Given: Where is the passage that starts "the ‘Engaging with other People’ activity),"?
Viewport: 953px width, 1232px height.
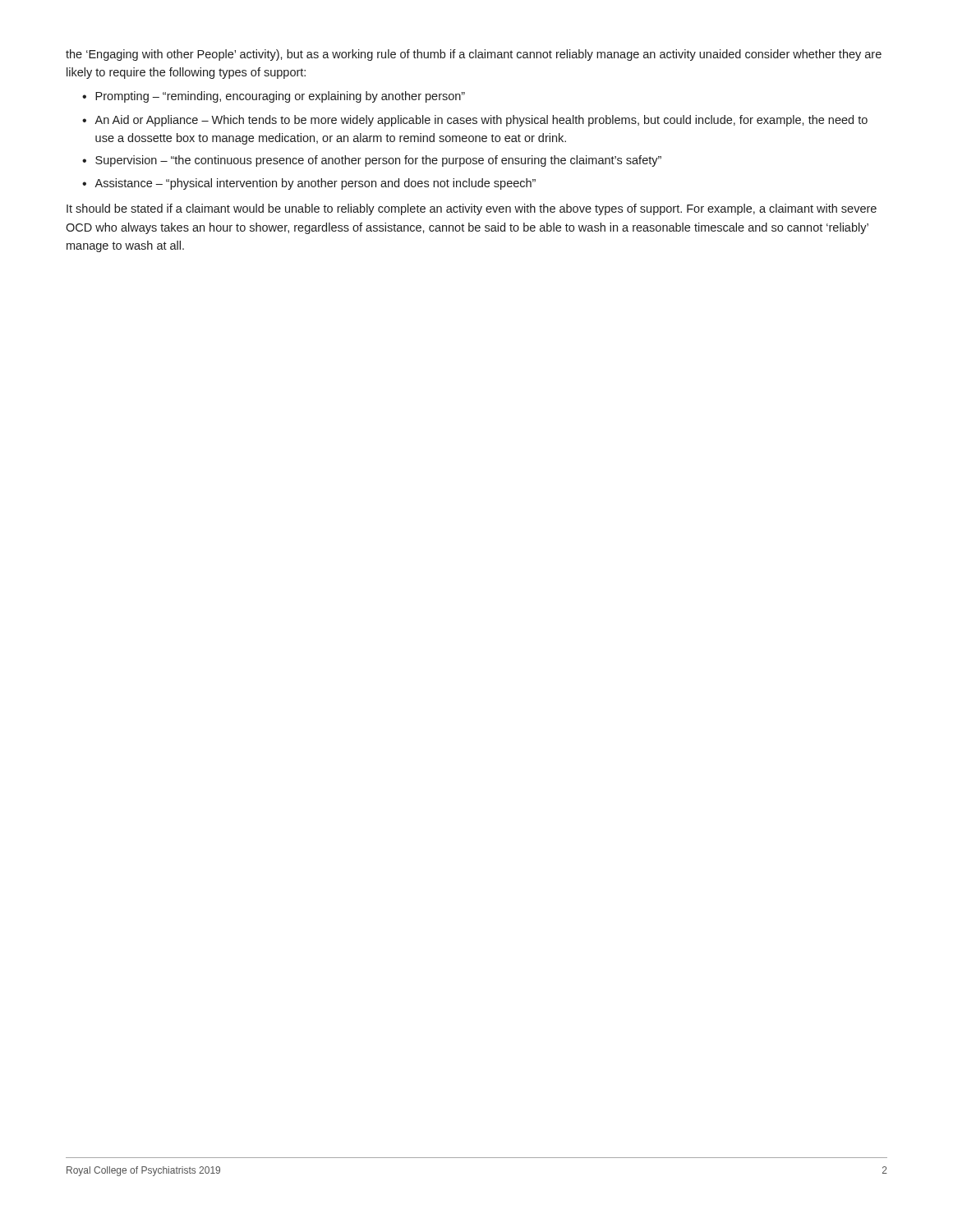Looking at the screenshot, I should [x=474, y=63].
